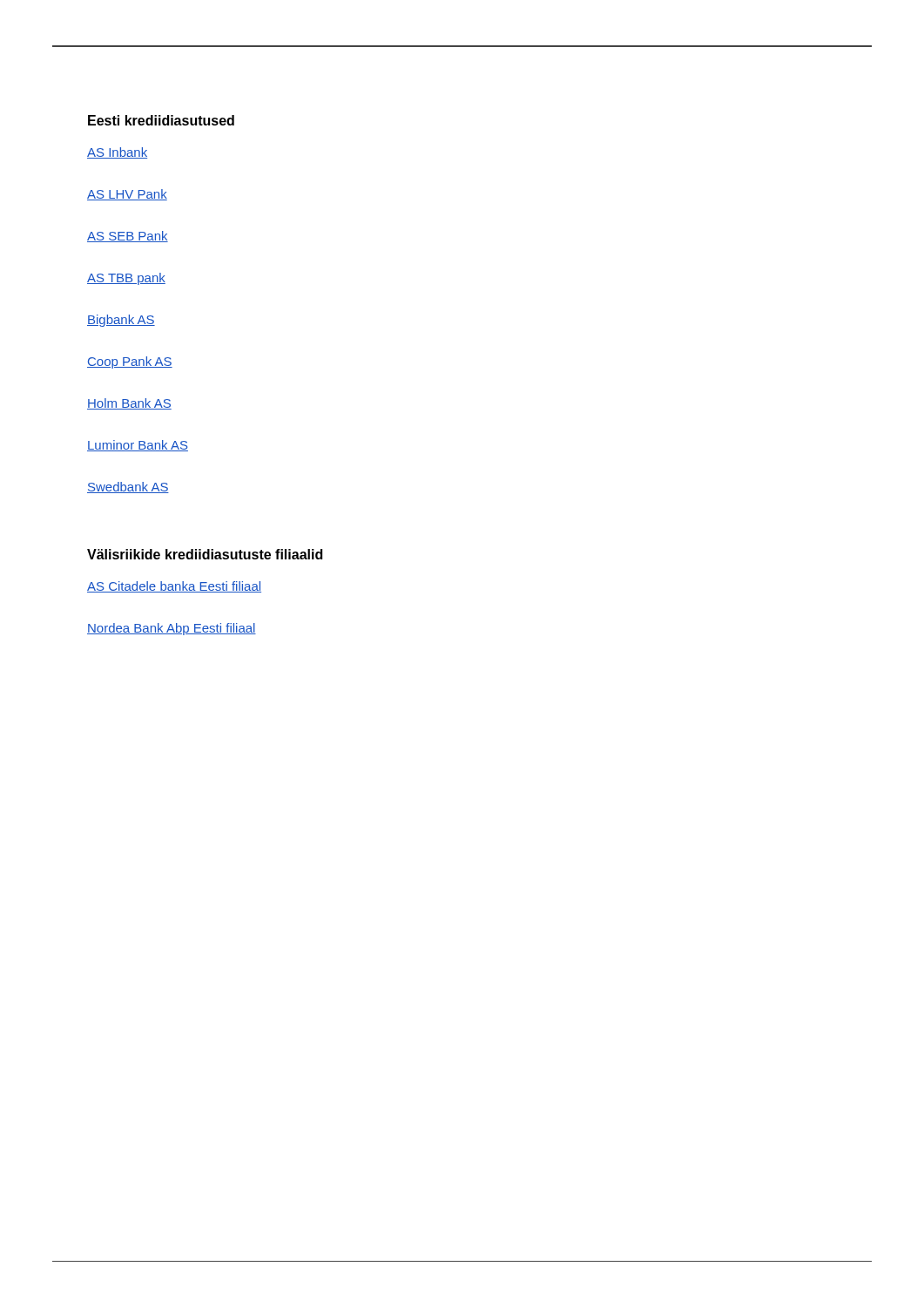This screenshot has height=1307, width=924.
Task: Navigate to the region starting "Nordea Bank Abp Eesti filiaal"
Action: (171, 628)
